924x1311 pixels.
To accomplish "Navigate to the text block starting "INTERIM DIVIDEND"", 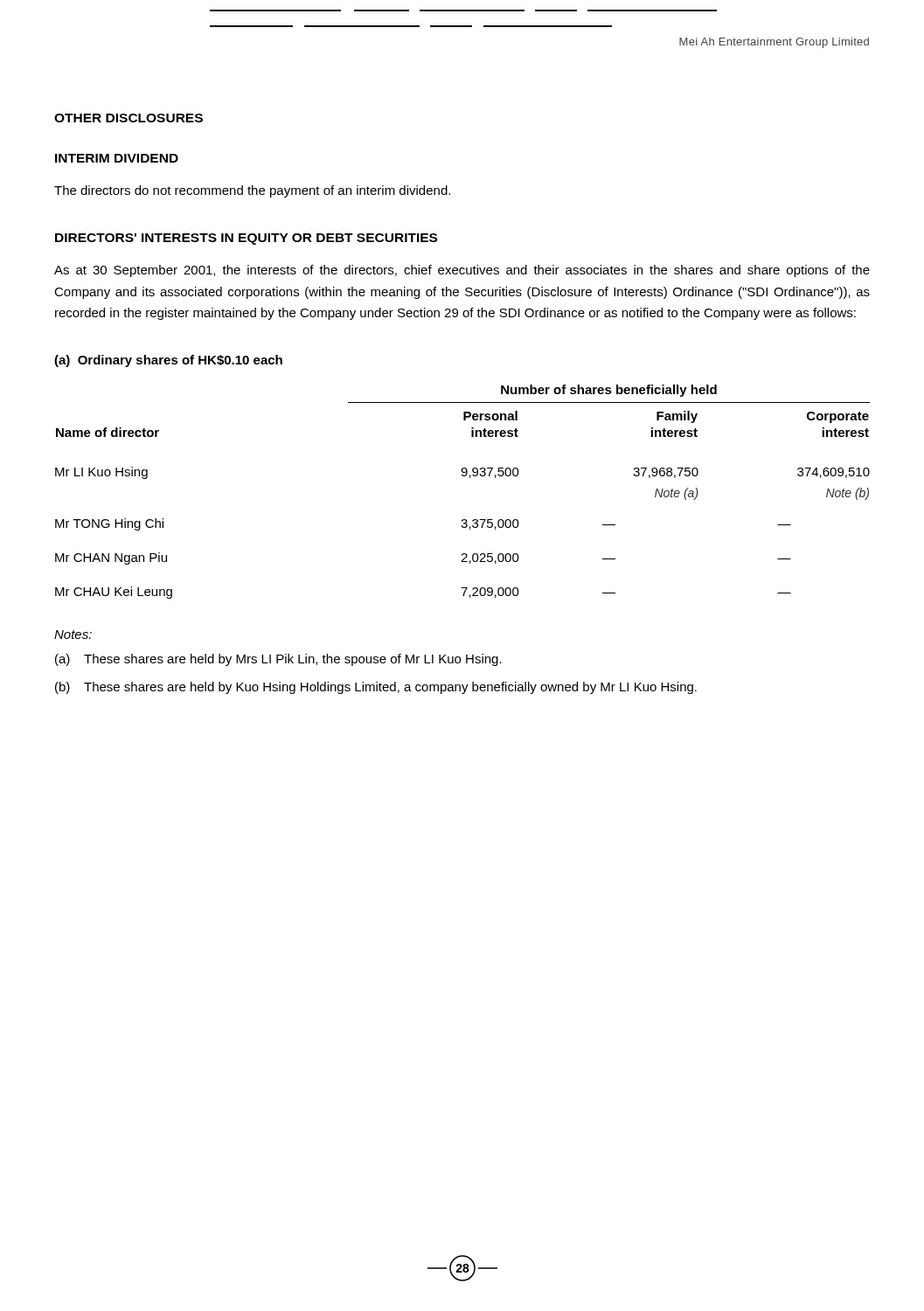I will [116, 158].
